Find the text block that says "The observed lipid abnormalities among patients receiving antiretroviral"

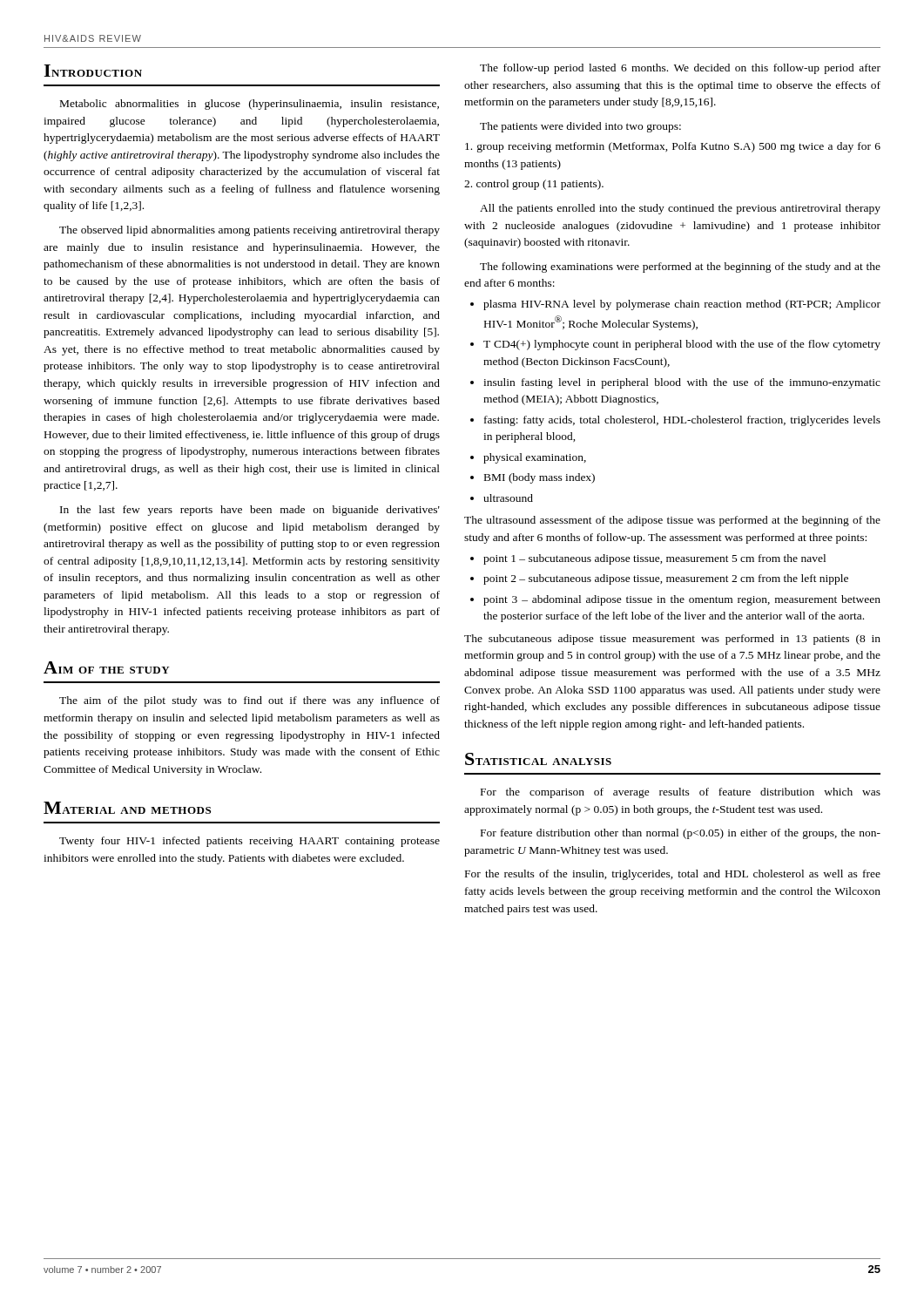(x=242, y=358)
